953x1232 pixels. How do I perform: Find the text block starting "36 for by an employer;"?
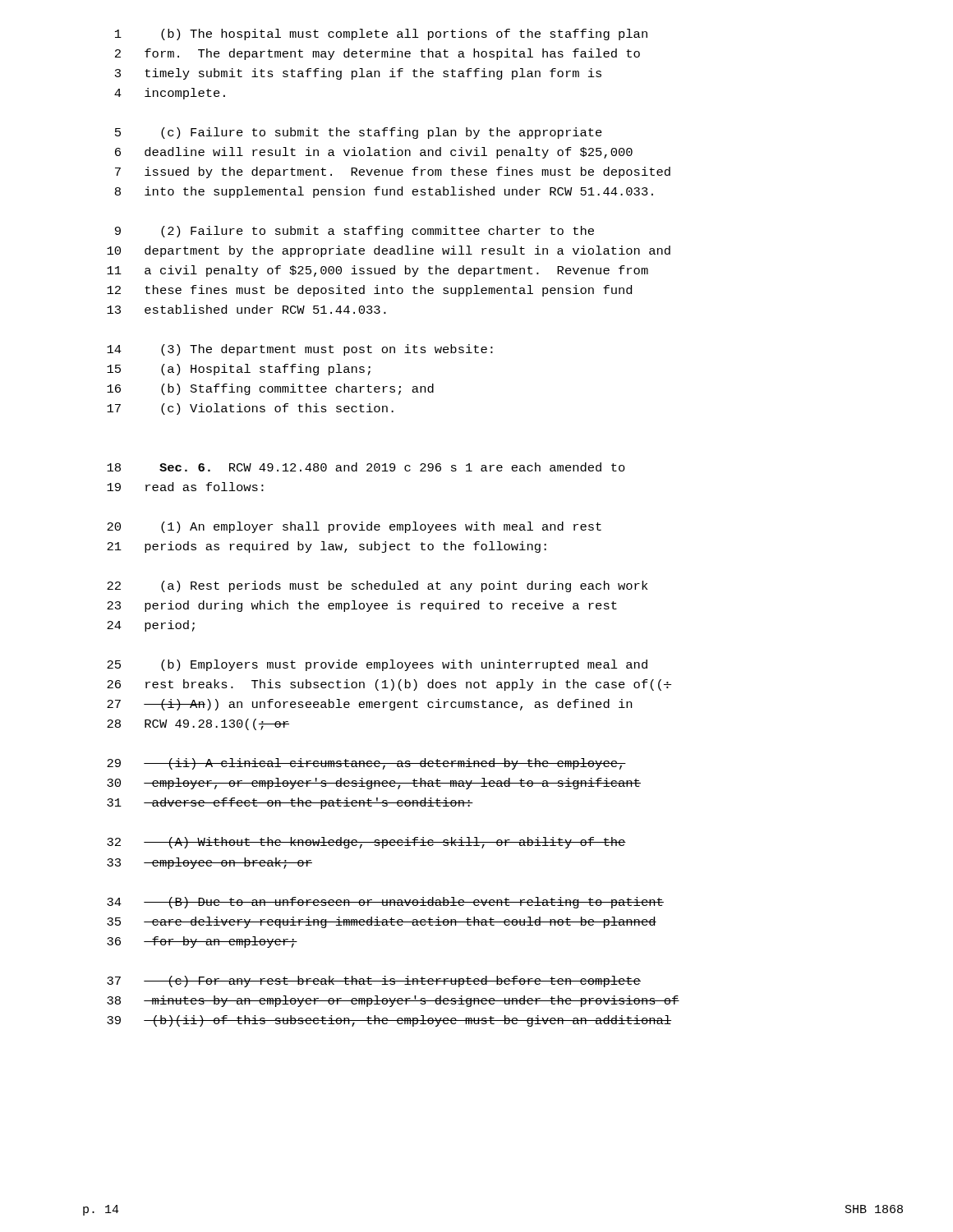pyautogui.click(x=202, y=942)
